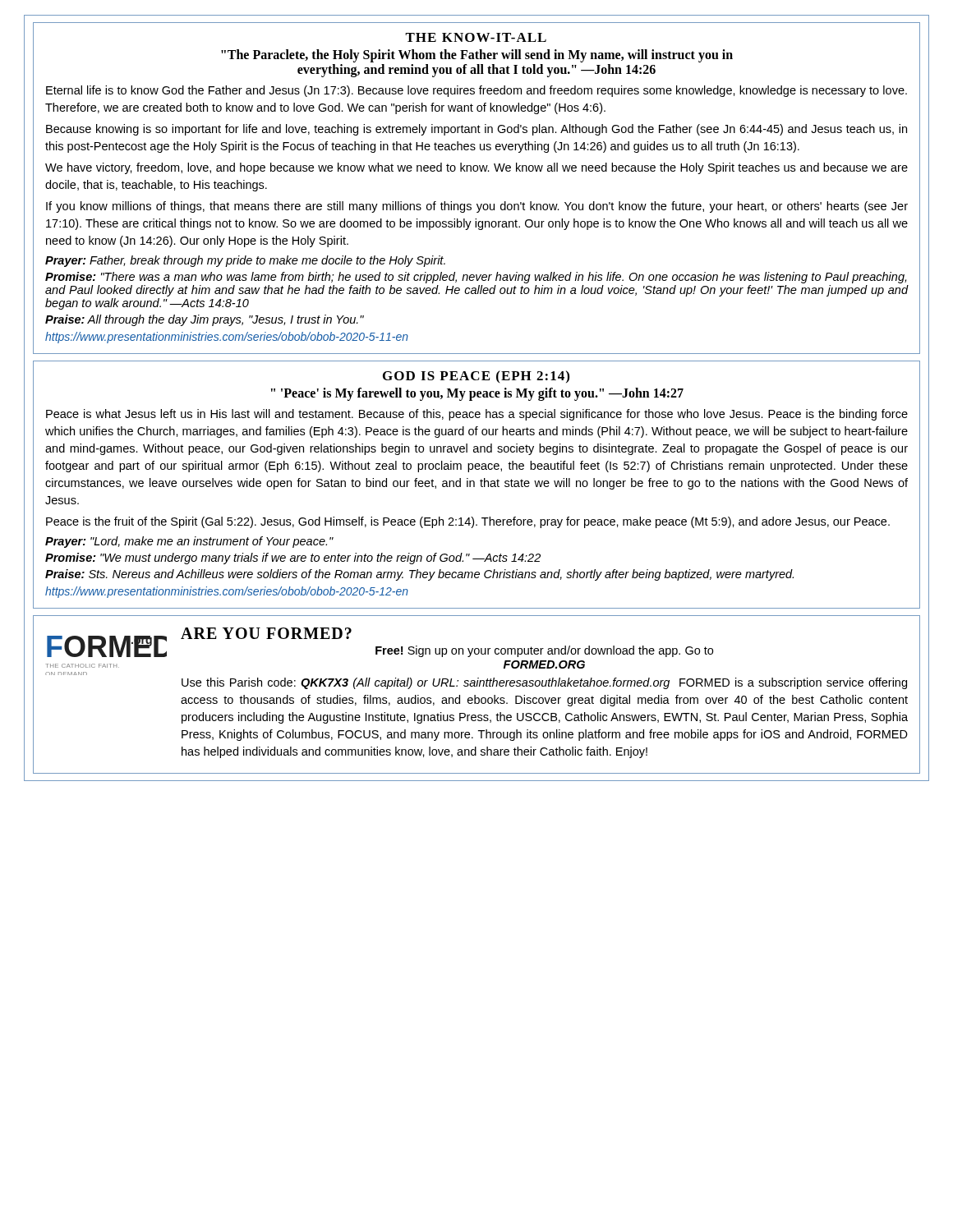Locate the text block with the text "If you know"
This screenshot has width=953, height=1232.
tap(476, 224)
